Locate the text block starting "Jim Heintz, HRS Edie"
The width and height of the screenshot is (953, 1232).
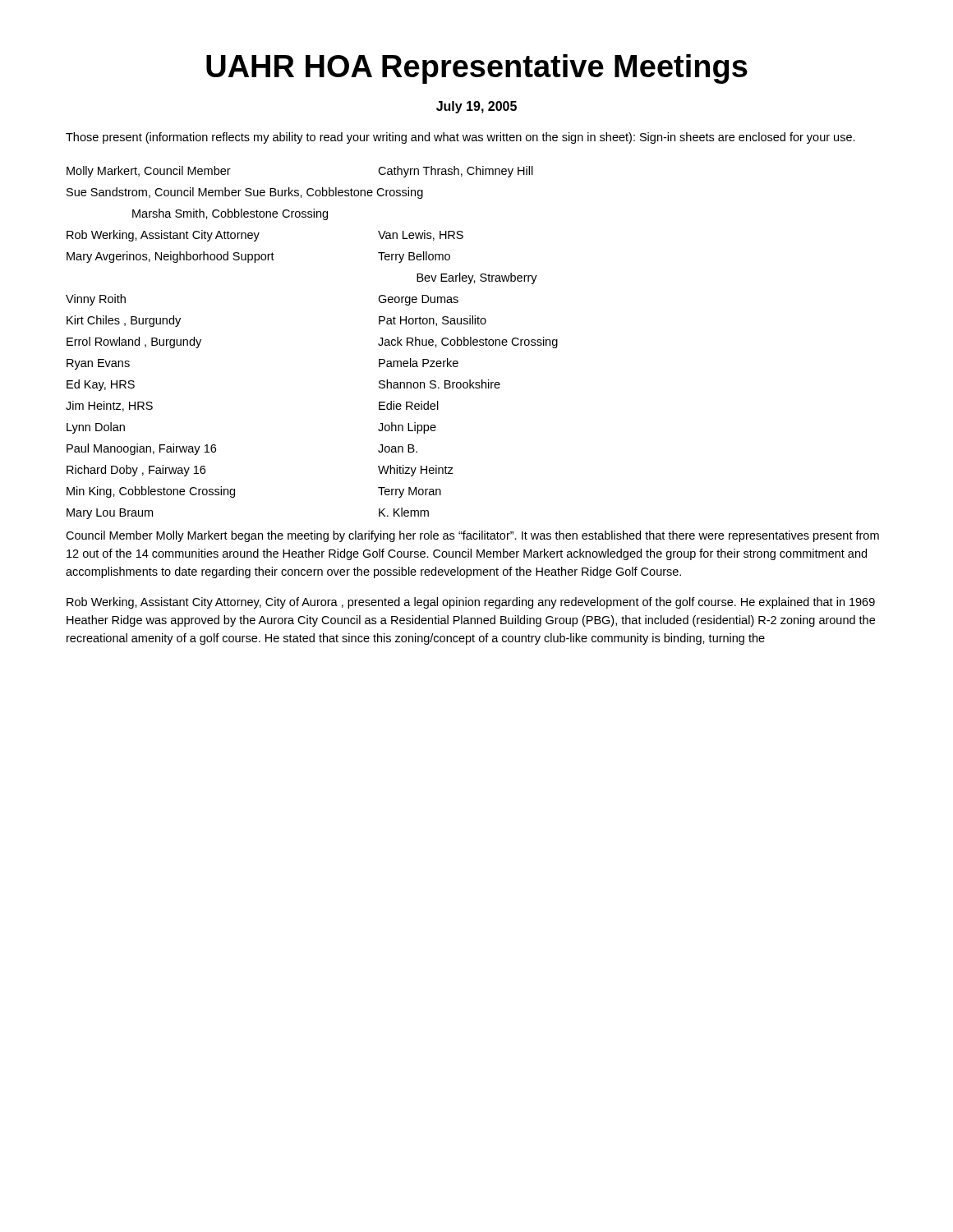114,406
